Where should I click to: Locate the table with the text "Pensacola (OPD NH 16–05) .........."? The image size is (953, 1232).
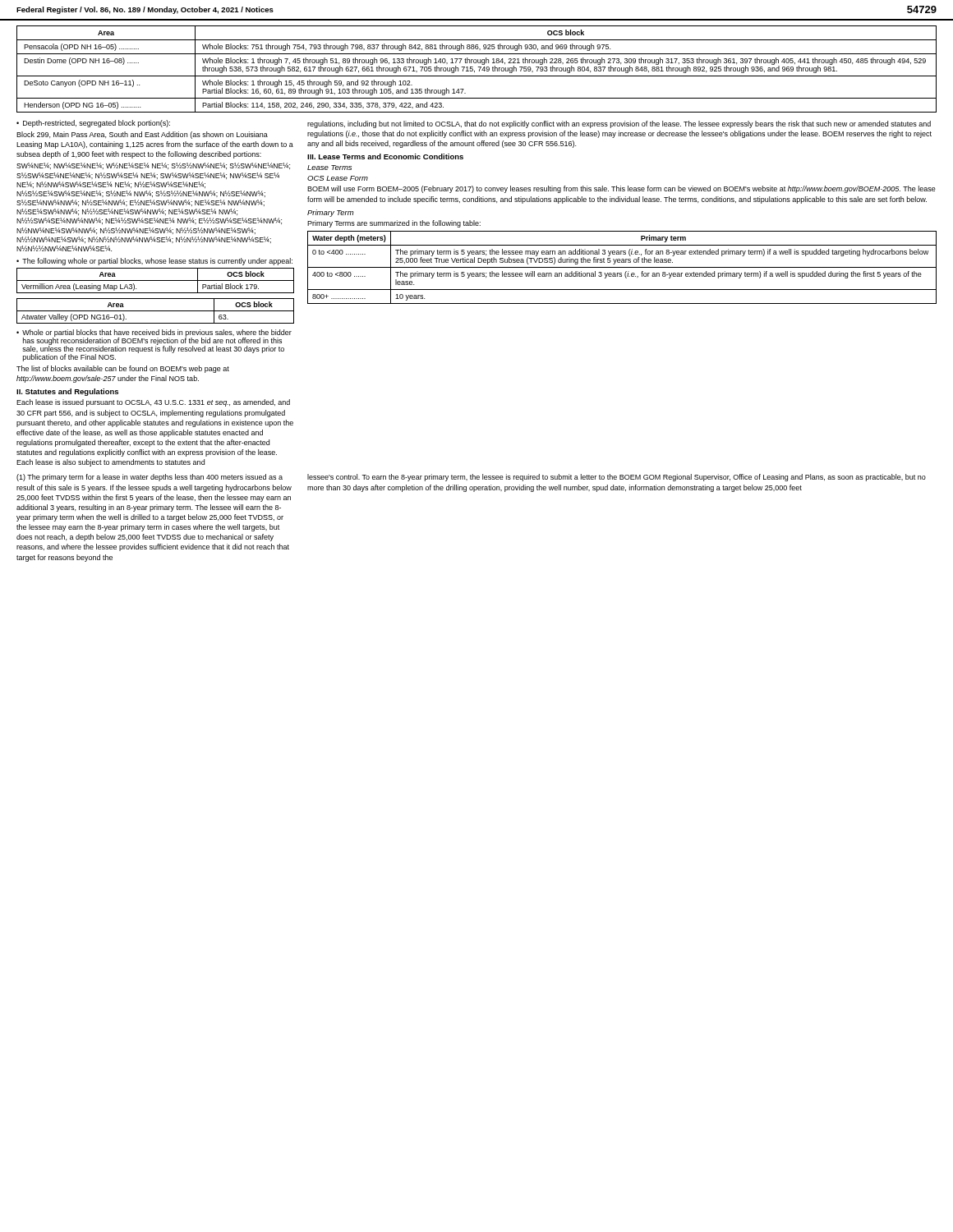(x=476, y=69)
